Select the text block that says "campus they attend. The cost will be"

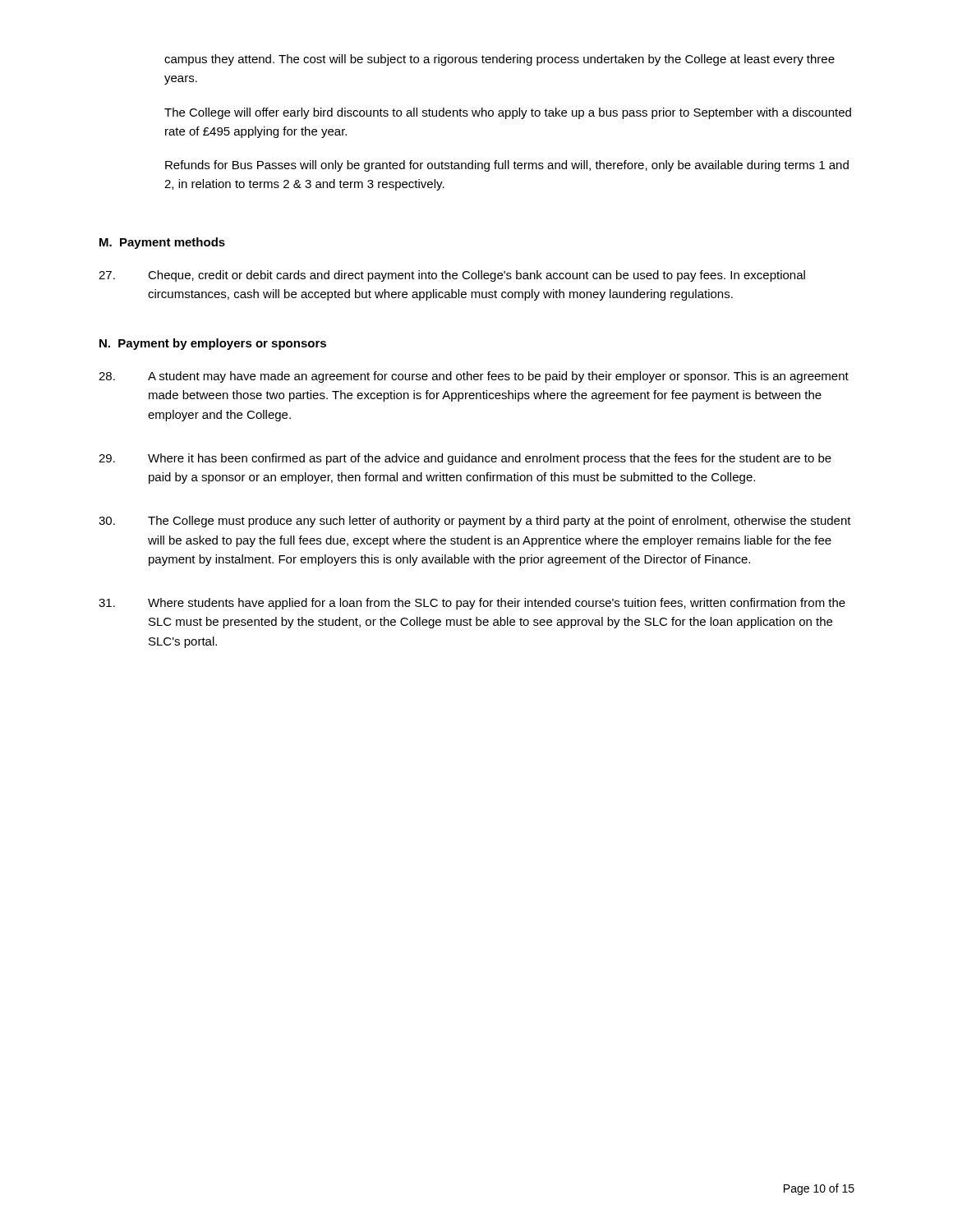coord(500,68)
